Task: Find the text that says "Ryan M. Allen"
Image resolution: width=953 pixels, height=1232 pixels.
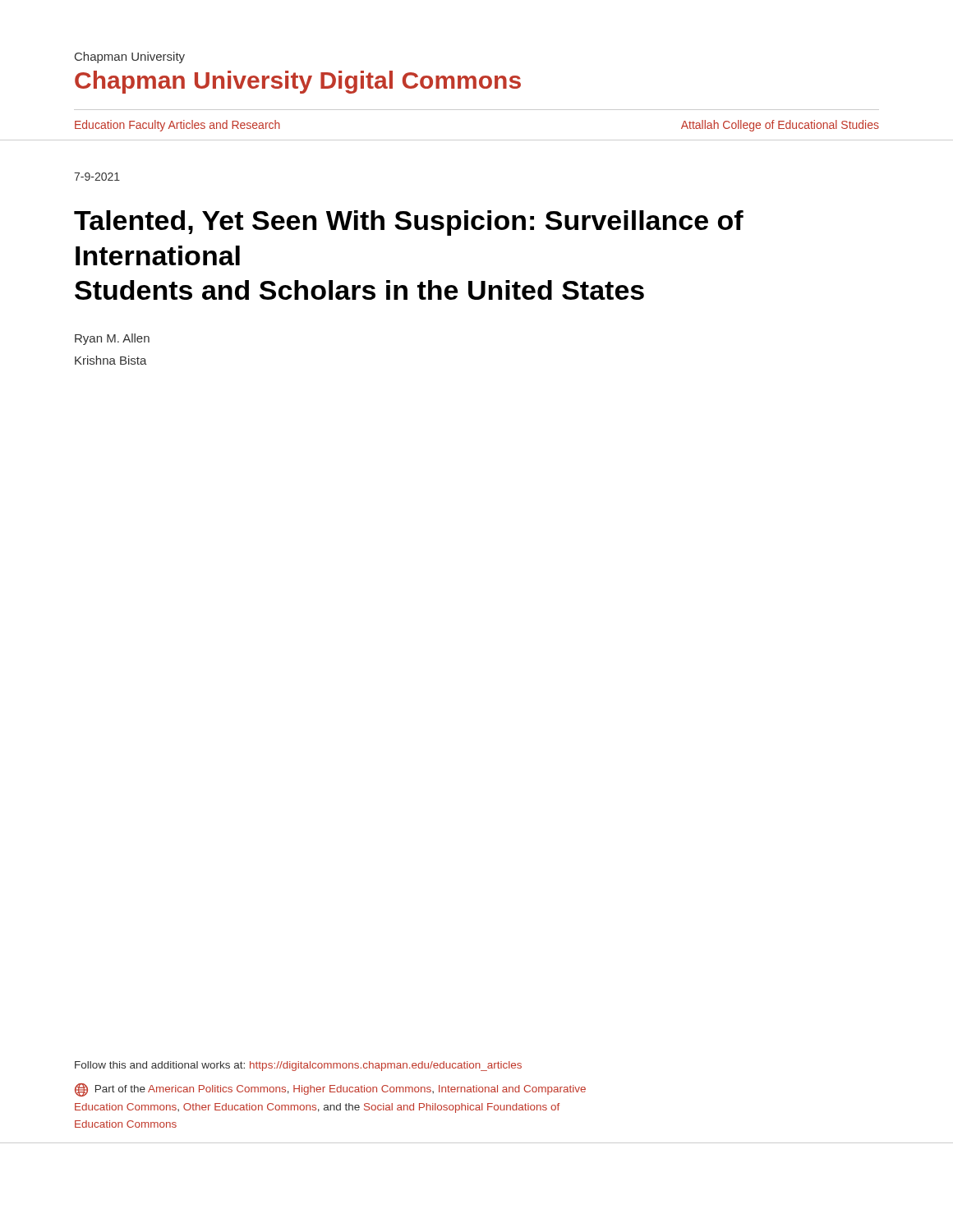Action: pos(112,338)
